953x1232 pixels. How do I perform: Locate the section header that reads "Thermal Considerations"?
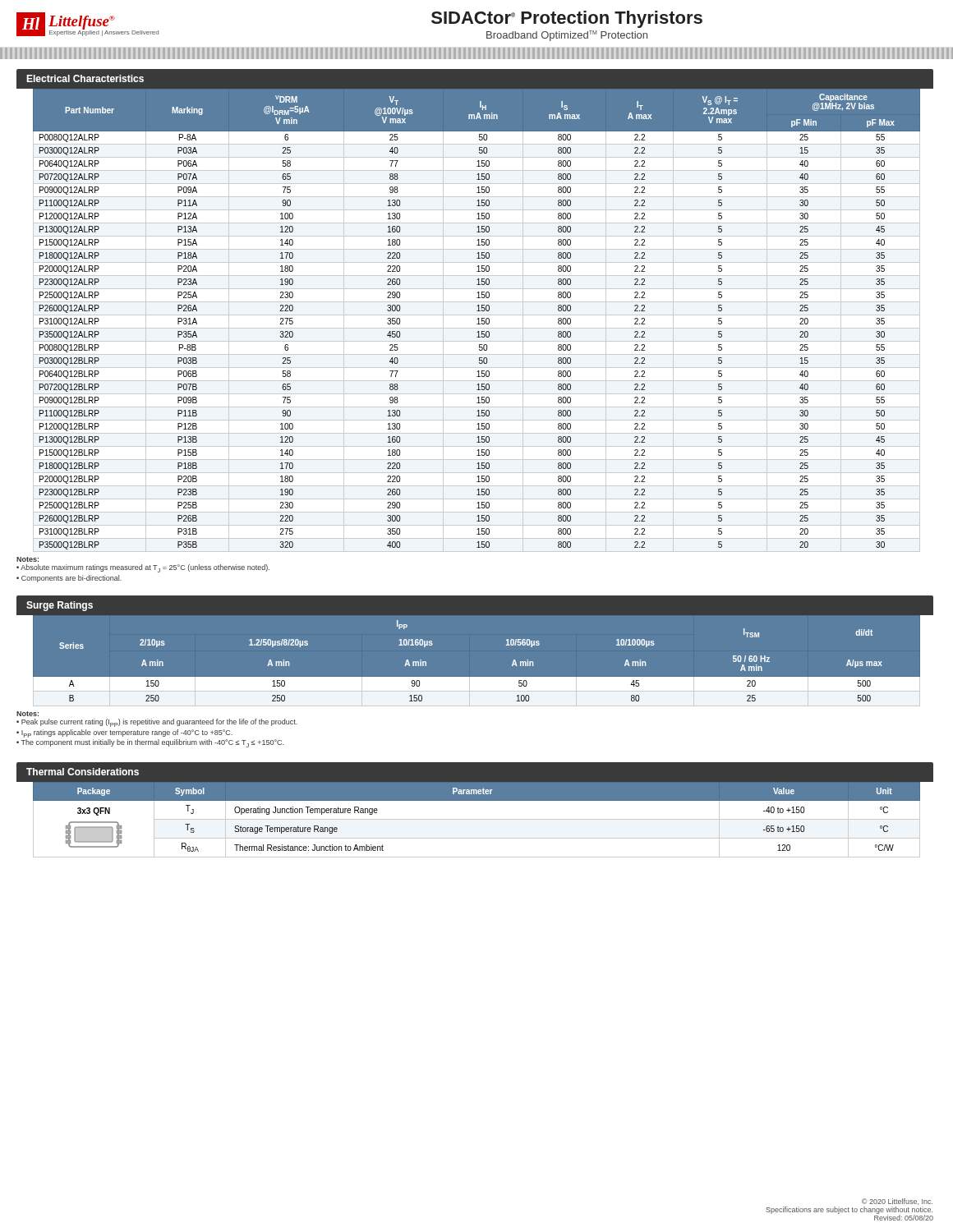point(83,772)
